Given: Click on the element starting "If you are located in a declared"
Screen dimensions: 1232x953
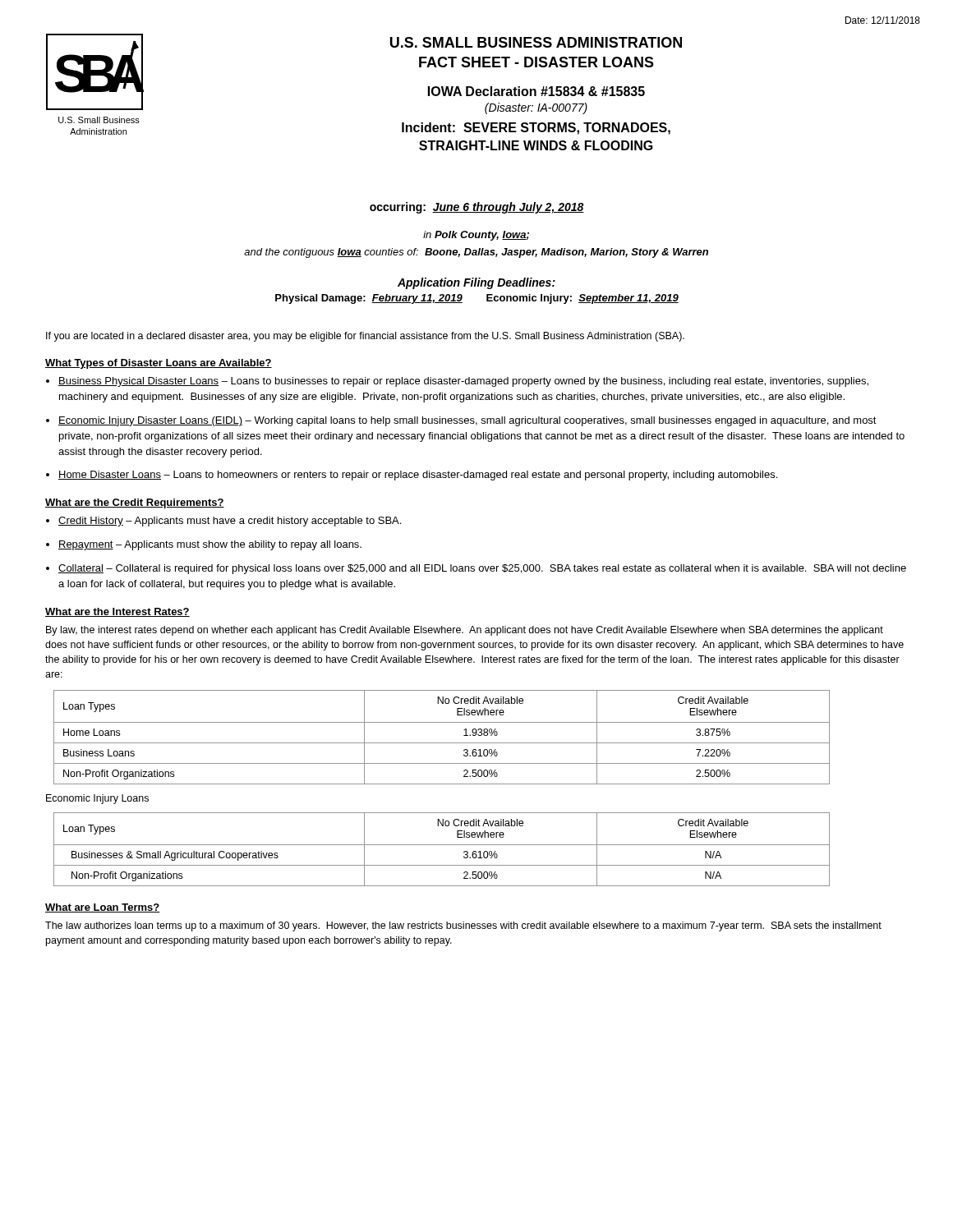Looking at the screenshot, I should point(365,336).
